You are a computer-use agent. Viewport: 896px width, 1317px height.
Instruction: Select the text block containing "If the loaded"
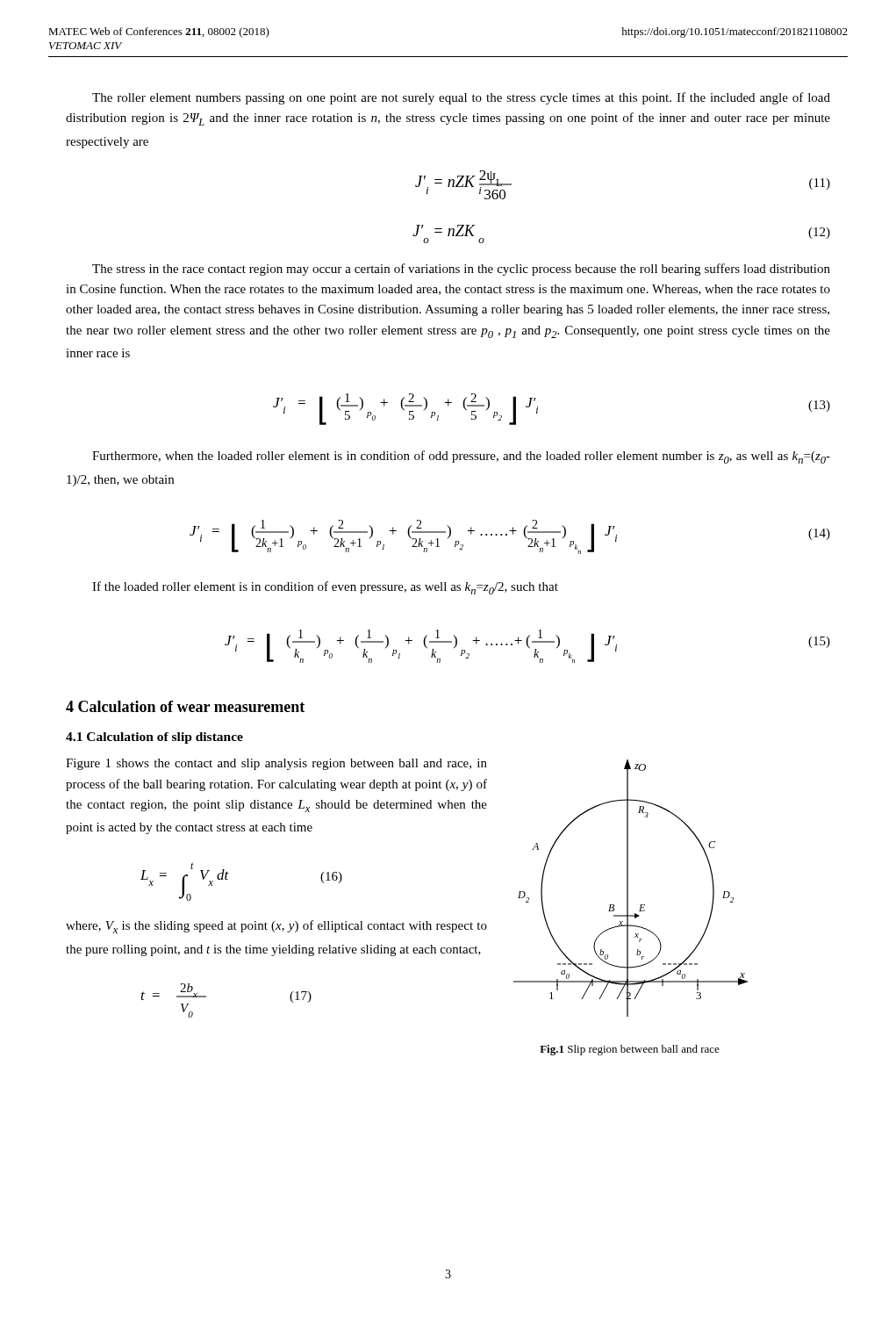point(448,588)
